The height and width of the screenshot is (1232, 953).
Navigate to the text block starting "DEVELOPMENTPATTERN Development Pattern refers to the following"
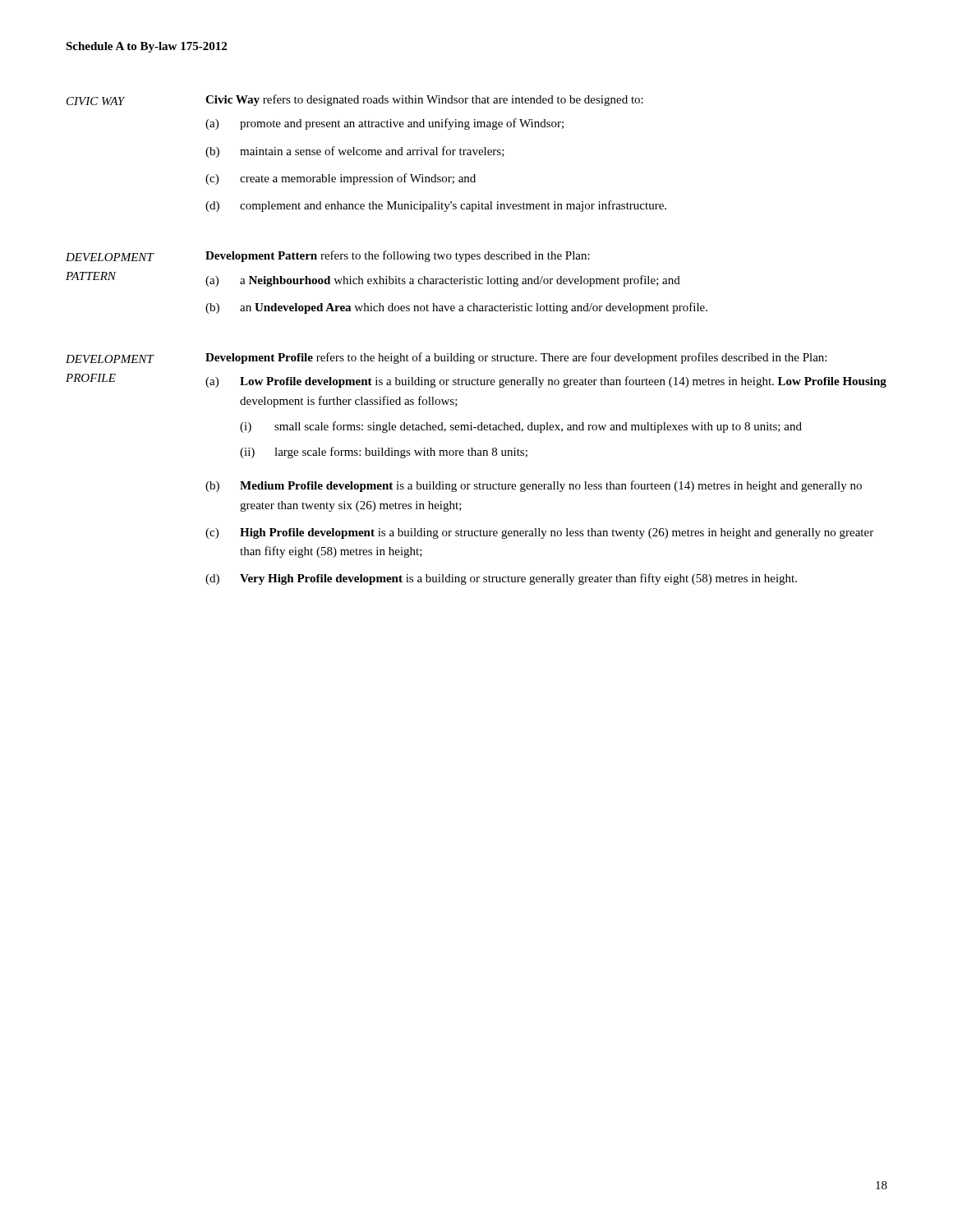(476, 286)
